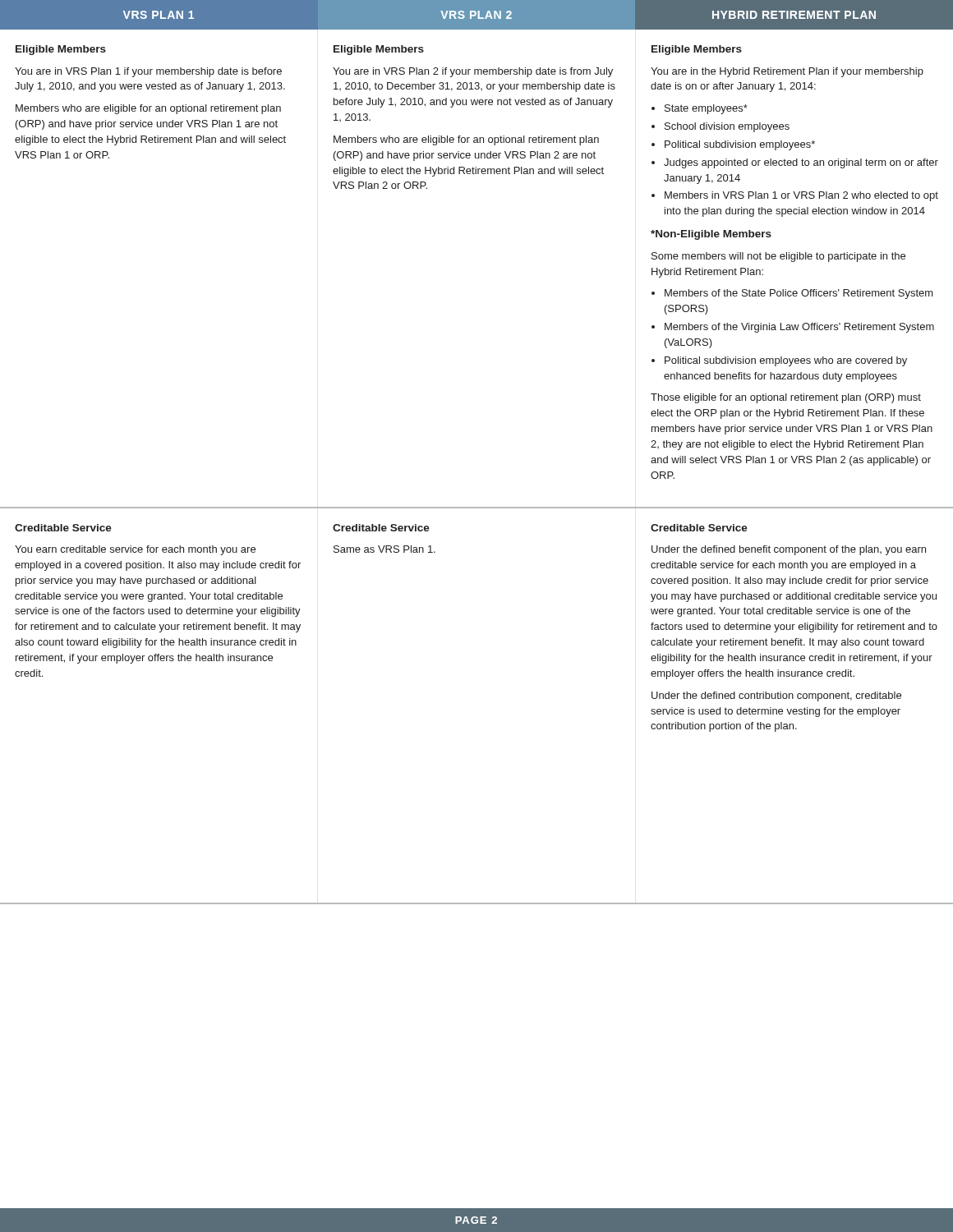Find the text starting "Creditable Service You earn creditable service"
Screen dimensions: 1232x953
[x=159, y=600]
